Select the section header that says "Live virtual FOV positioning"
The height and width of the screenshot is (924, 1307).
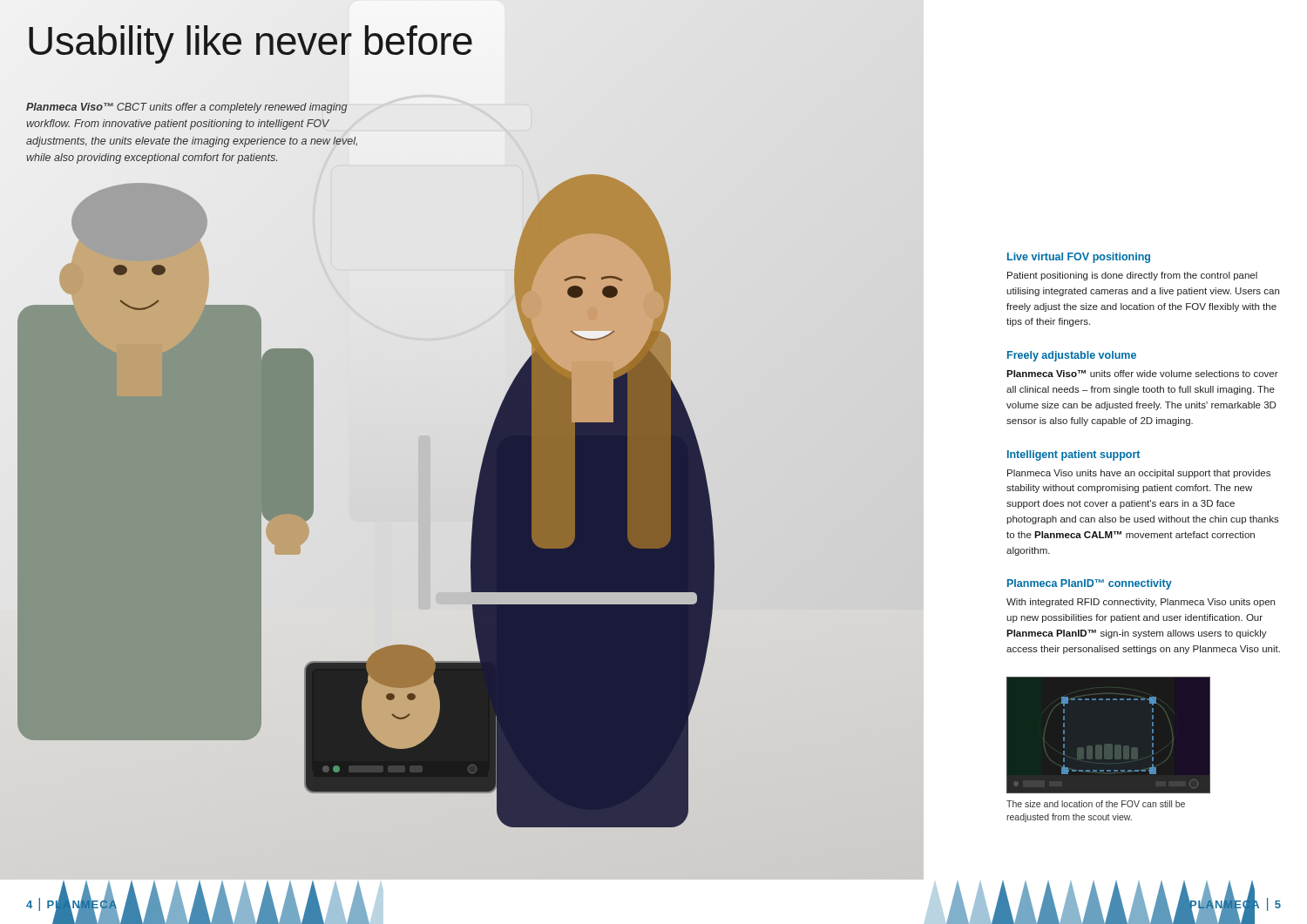click(1144, 257)
